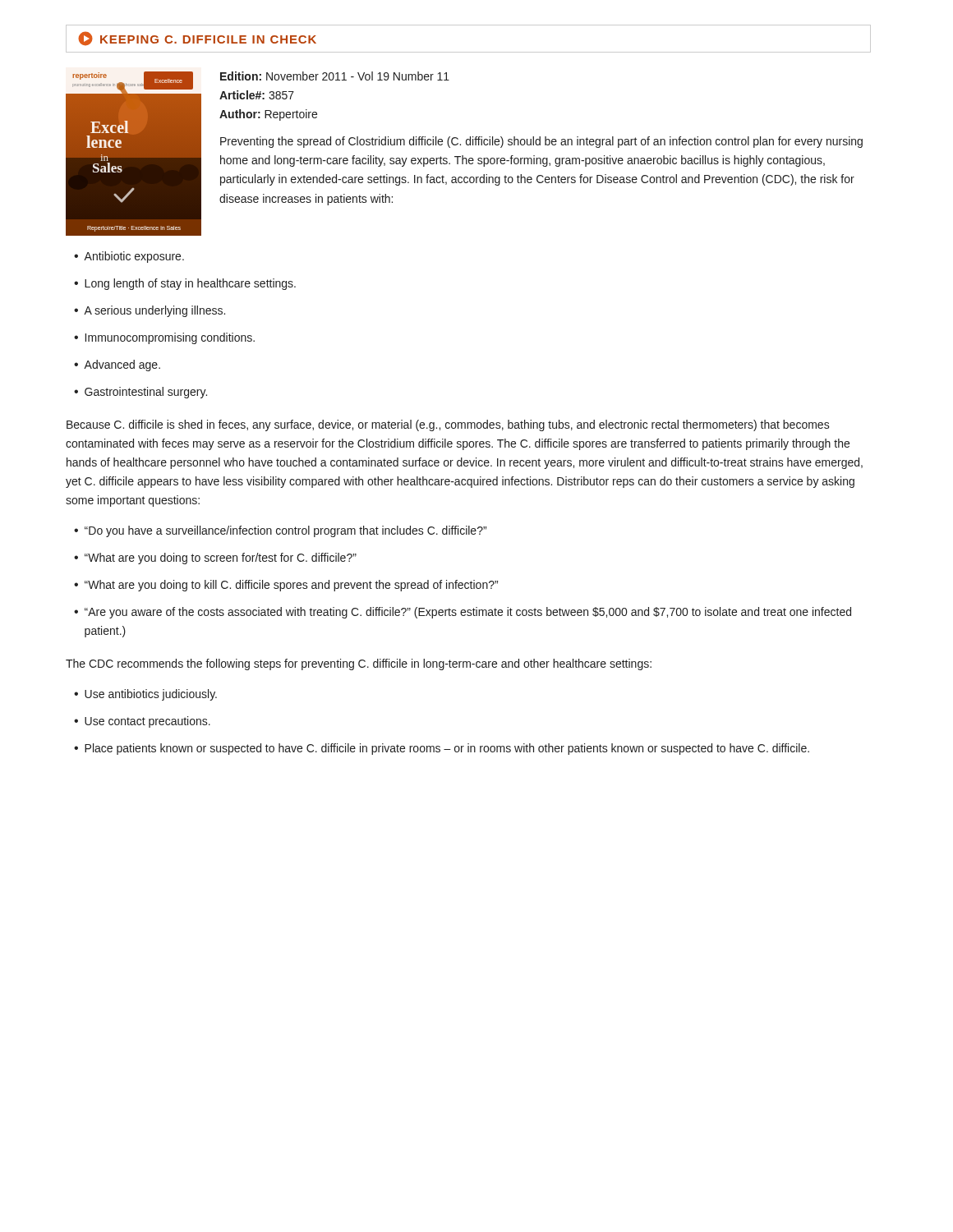Select the block starting "• A serious underlying"

tap(150, 311)
